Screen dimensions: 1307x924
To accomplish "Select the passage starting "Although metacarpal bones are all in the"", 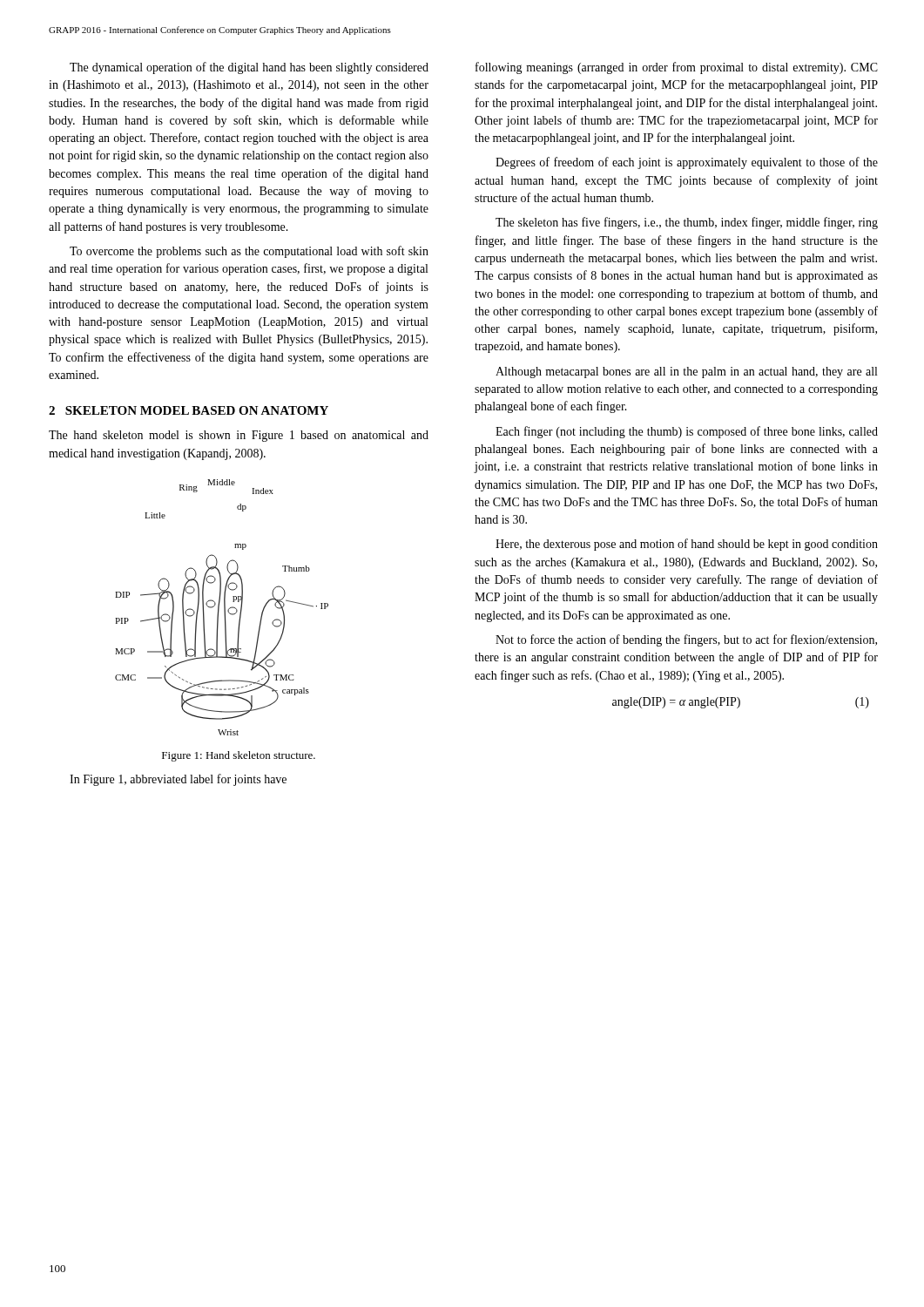I will point(676,390).
